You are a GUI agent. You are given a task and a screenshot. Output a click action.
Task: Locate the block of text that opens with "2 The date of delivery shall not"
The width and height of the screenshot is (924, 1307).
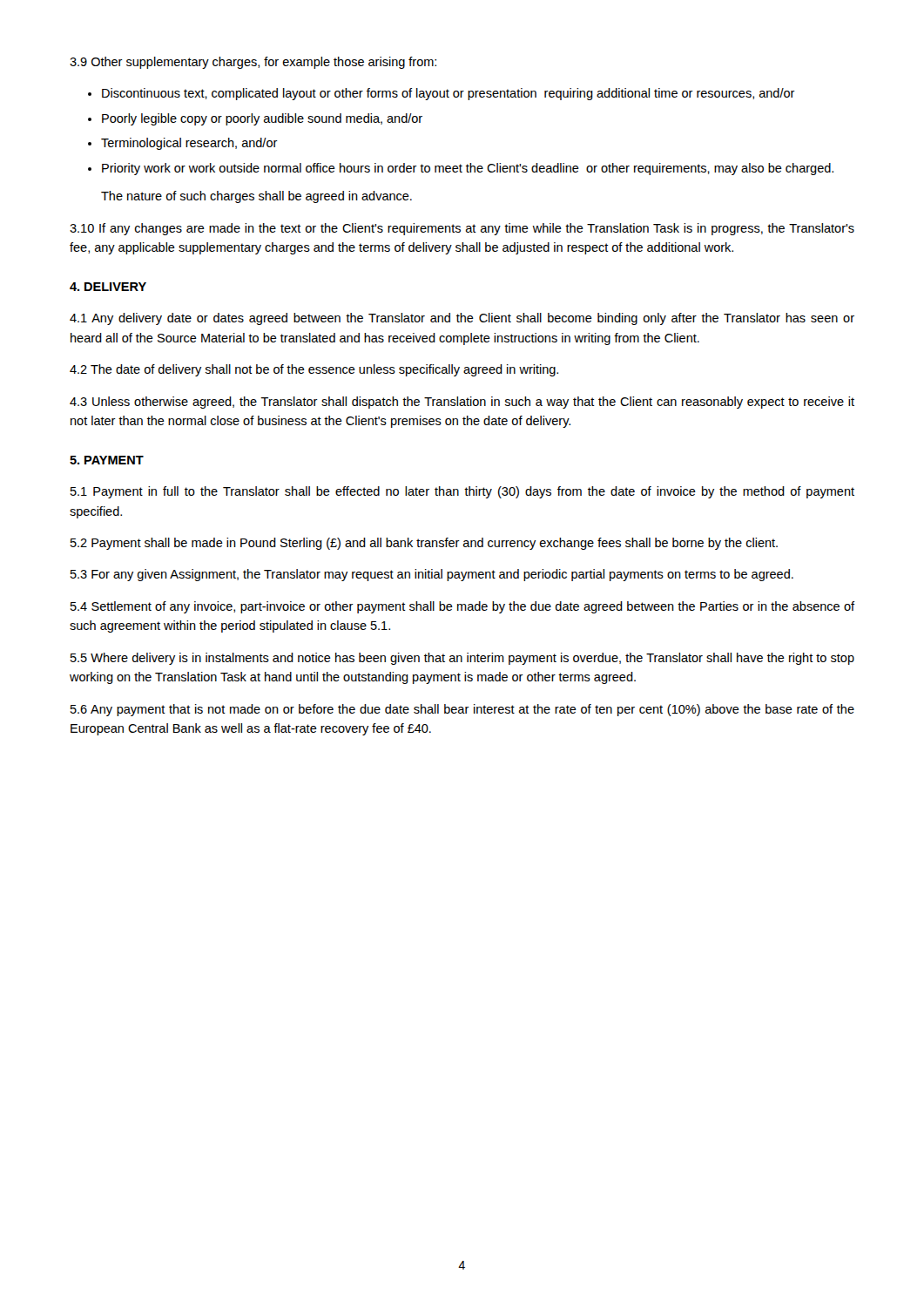(462, 370)
